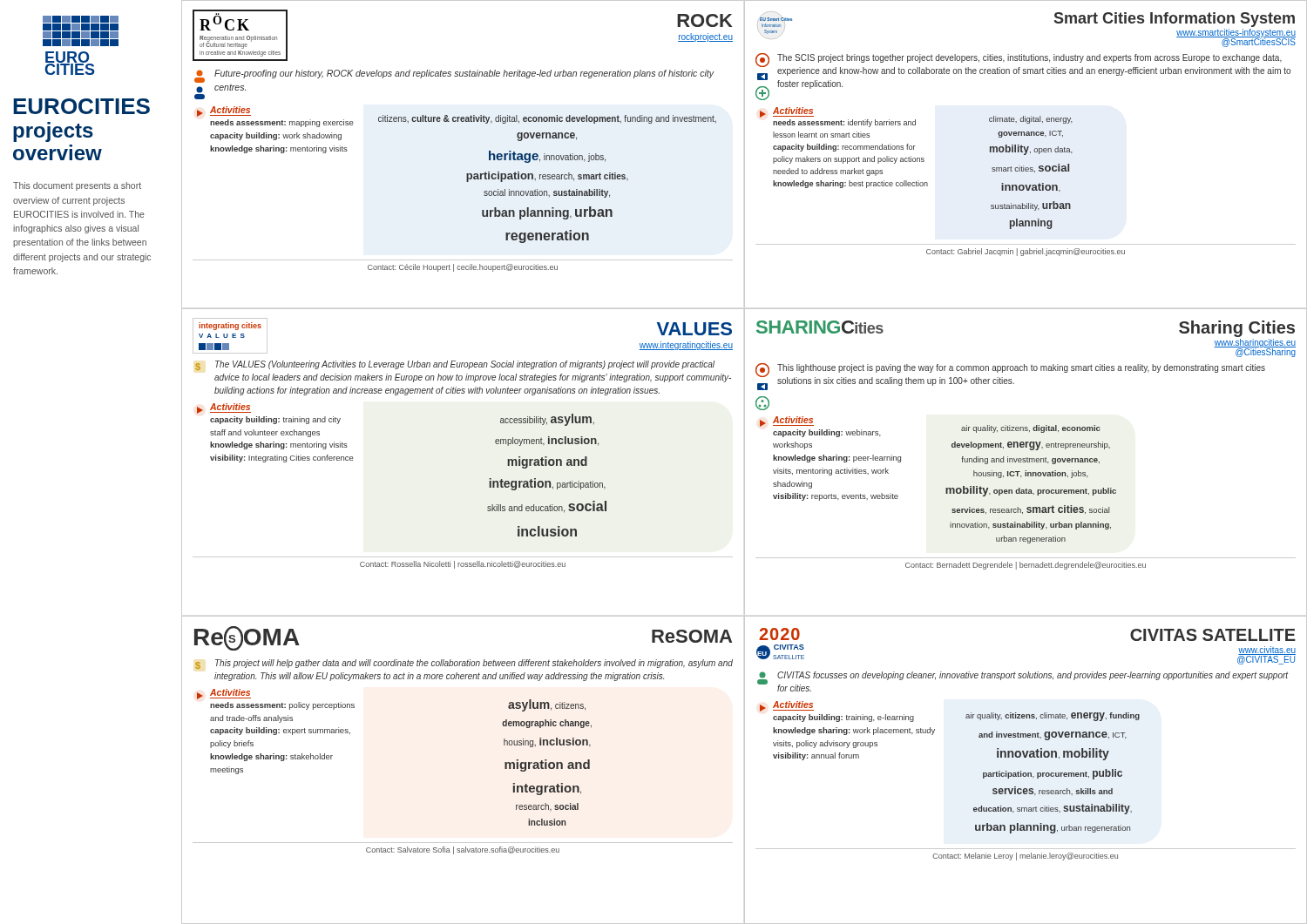This screenshot has height=924, width=1307.
Task: Find "Smart Cities Information System www.smartcities-infosystem.eu @SmartCitiesSCIS" on this page
Action: (1174, 28)
